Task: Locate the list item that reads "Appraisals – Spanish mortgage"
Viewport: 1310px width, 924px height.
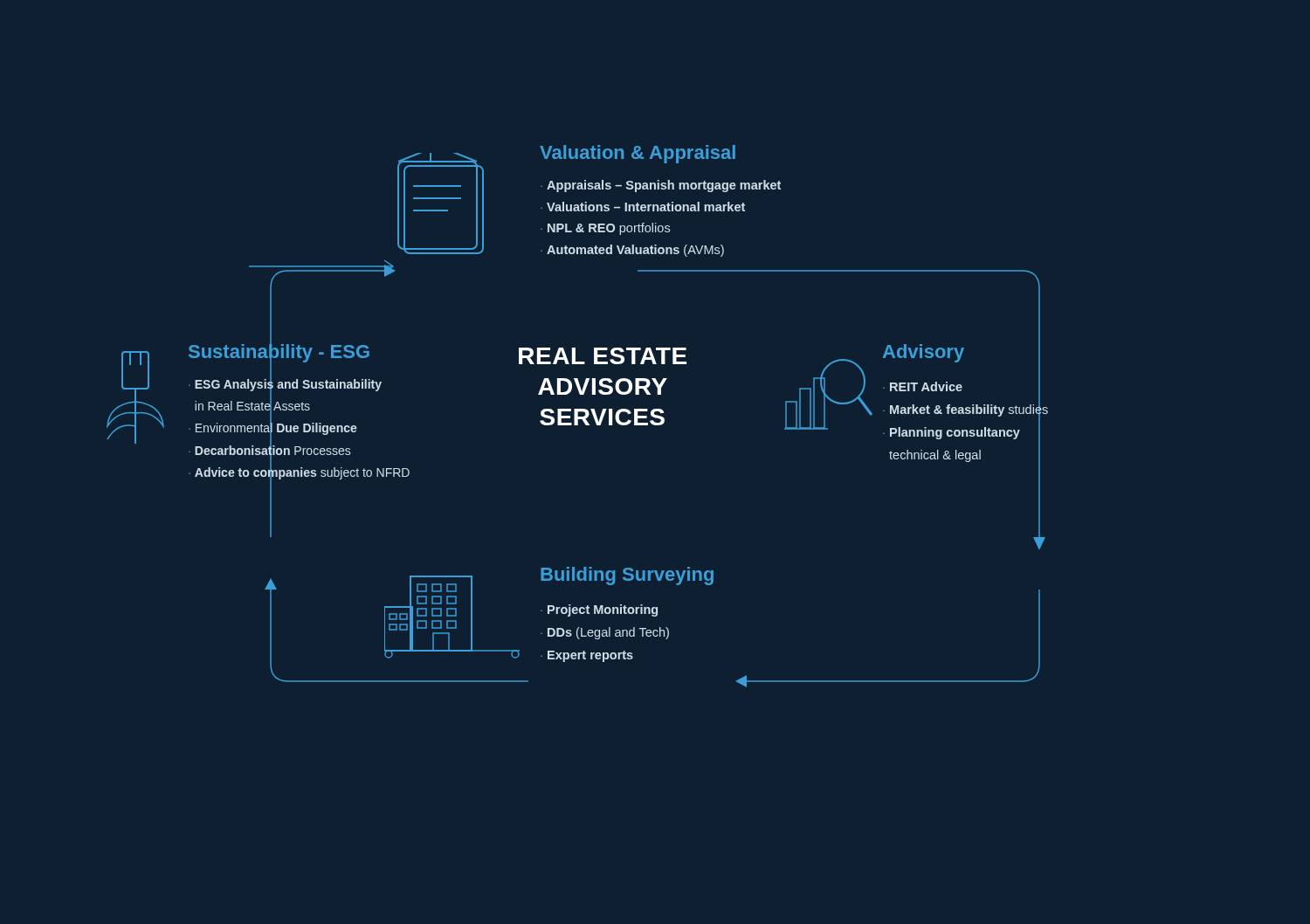Action: [660, 218]
